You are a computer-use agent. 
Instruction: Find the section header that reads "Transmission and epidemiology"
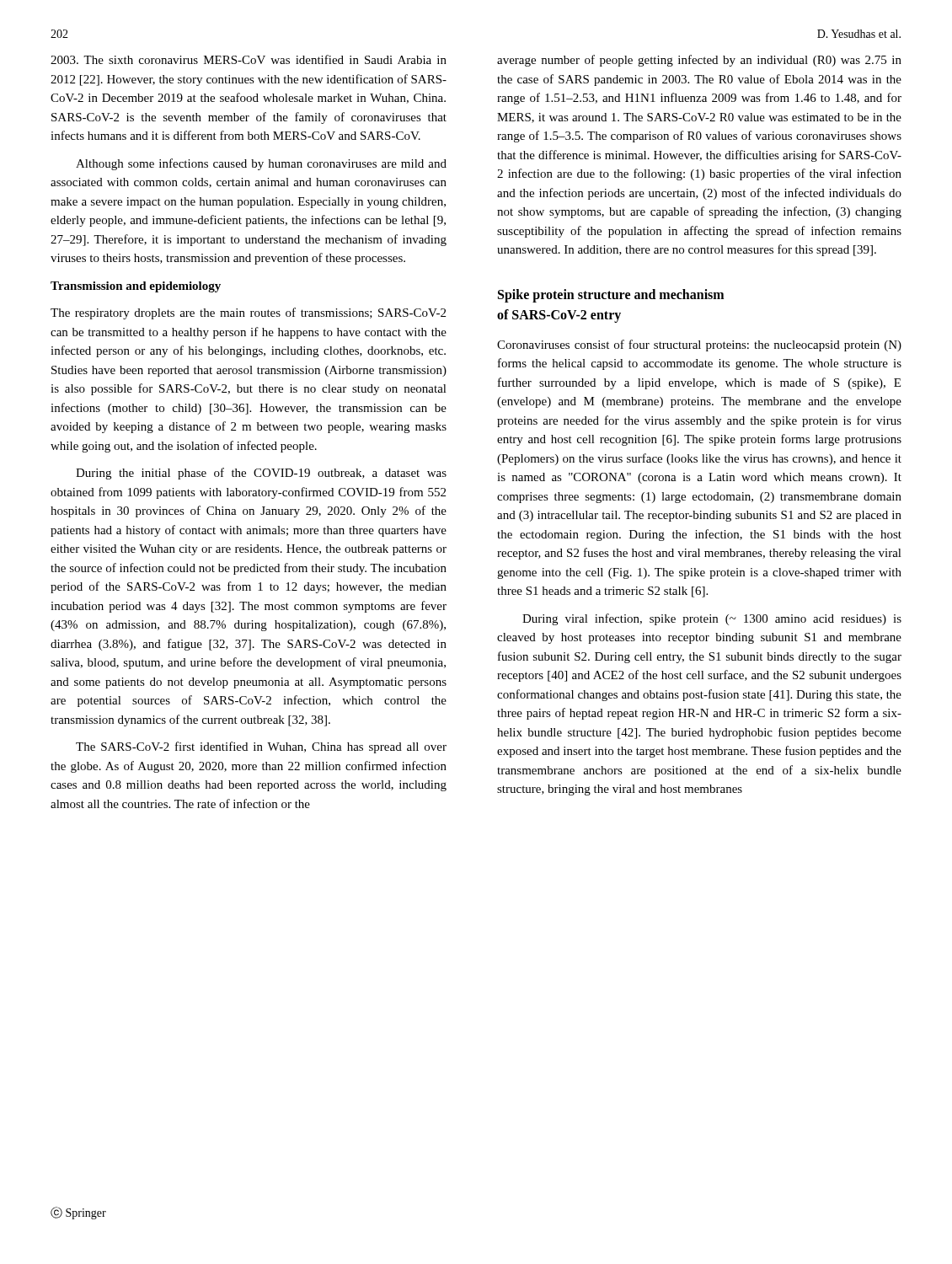(x=136, y=287)
